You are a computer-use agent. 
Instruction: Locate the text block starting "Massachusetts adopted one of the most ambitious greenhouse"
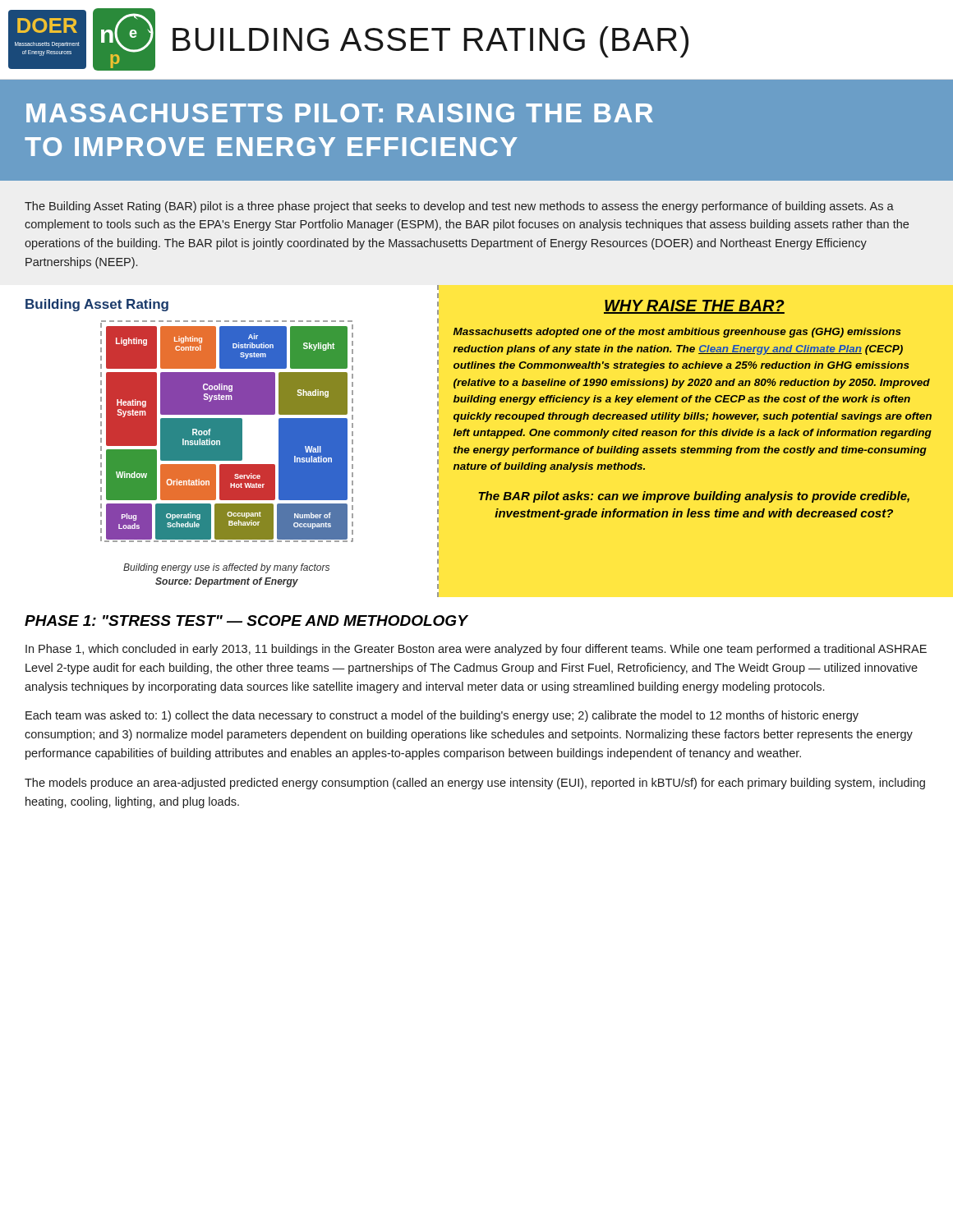[693, 399]
